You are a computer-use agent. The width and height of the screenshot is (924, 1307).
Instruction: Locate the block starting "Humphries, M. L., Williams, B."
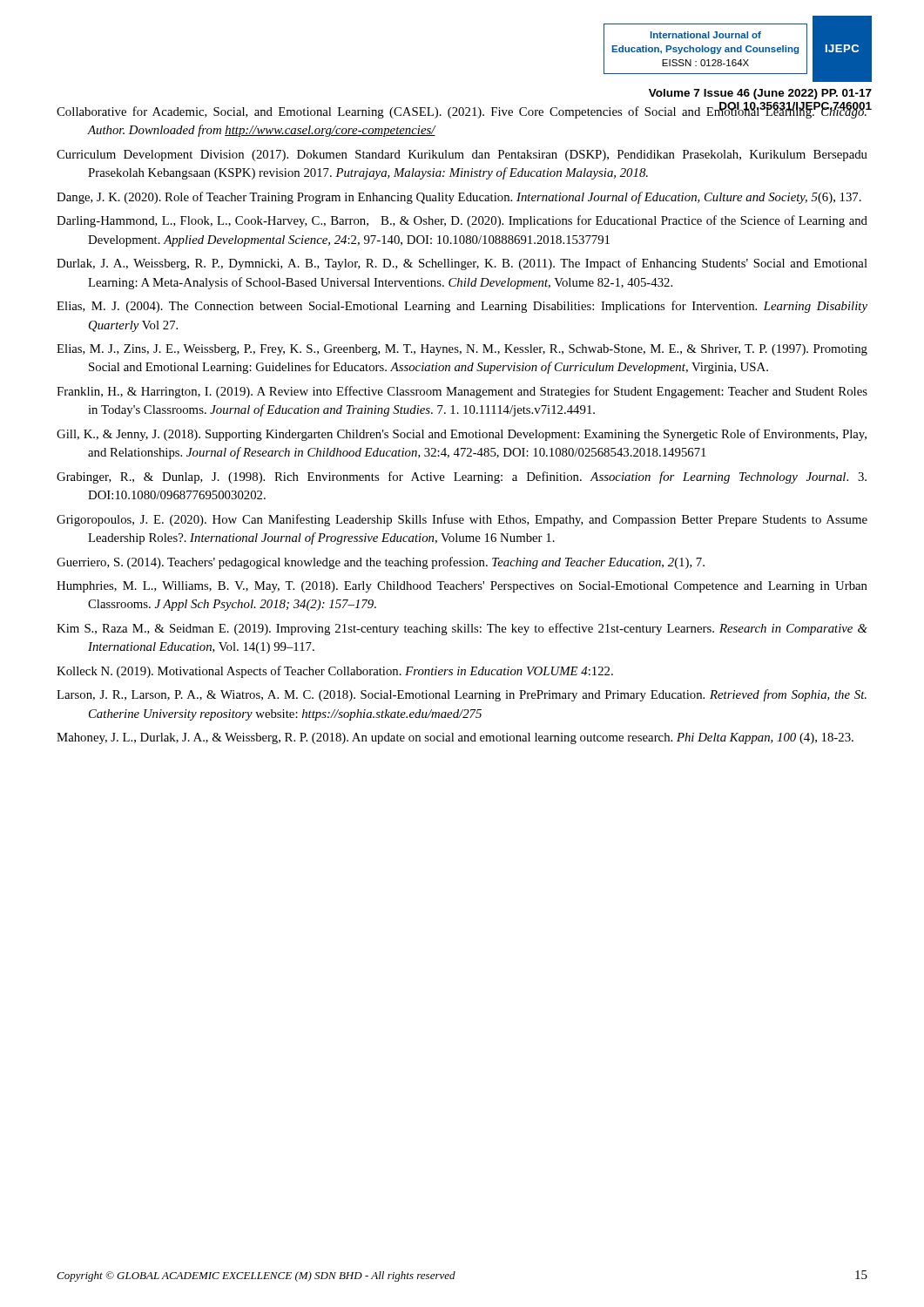[x=462, y=595]
